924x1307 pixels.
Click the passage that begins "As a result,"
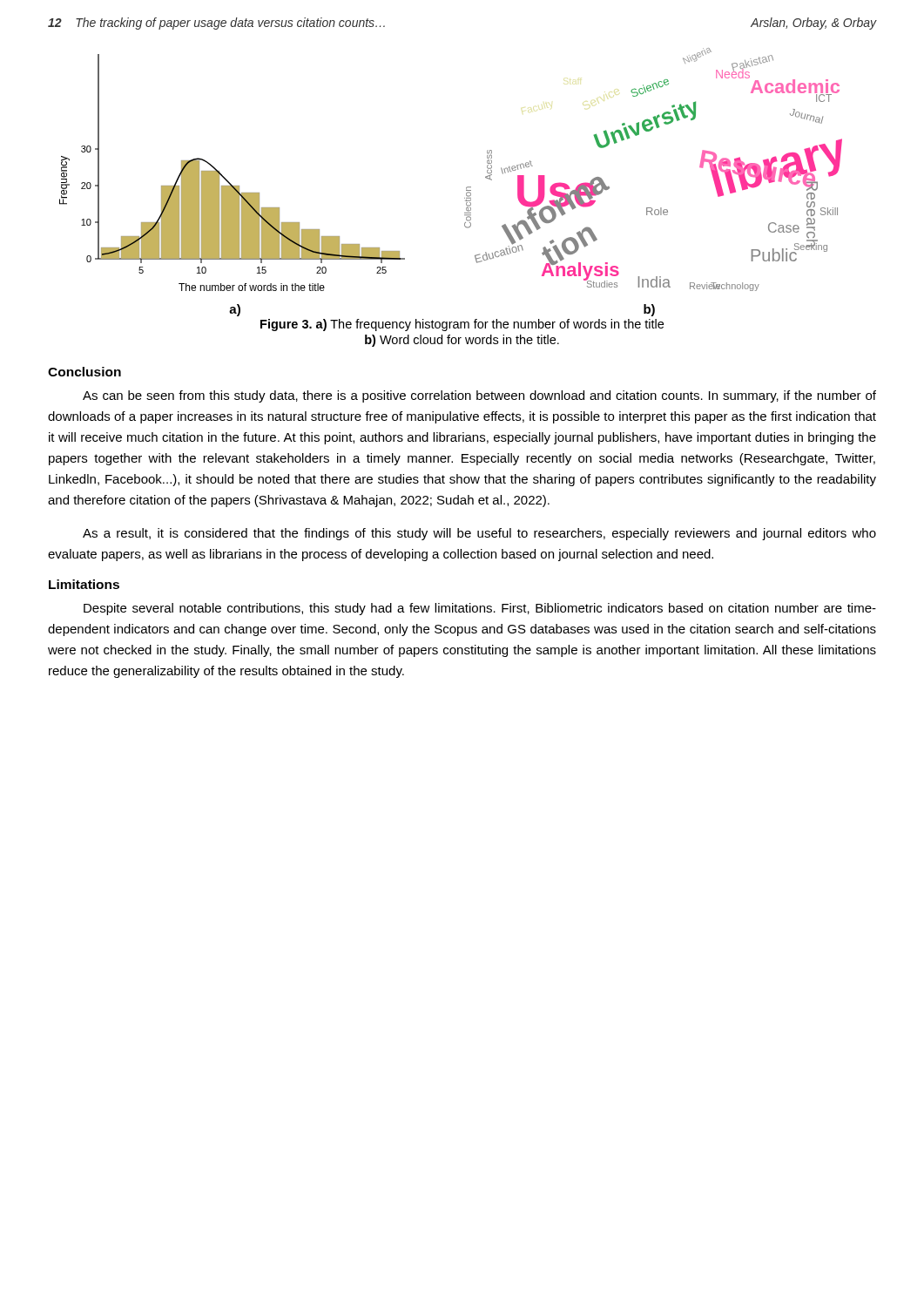pyautogui.click(x=462, y=543)
